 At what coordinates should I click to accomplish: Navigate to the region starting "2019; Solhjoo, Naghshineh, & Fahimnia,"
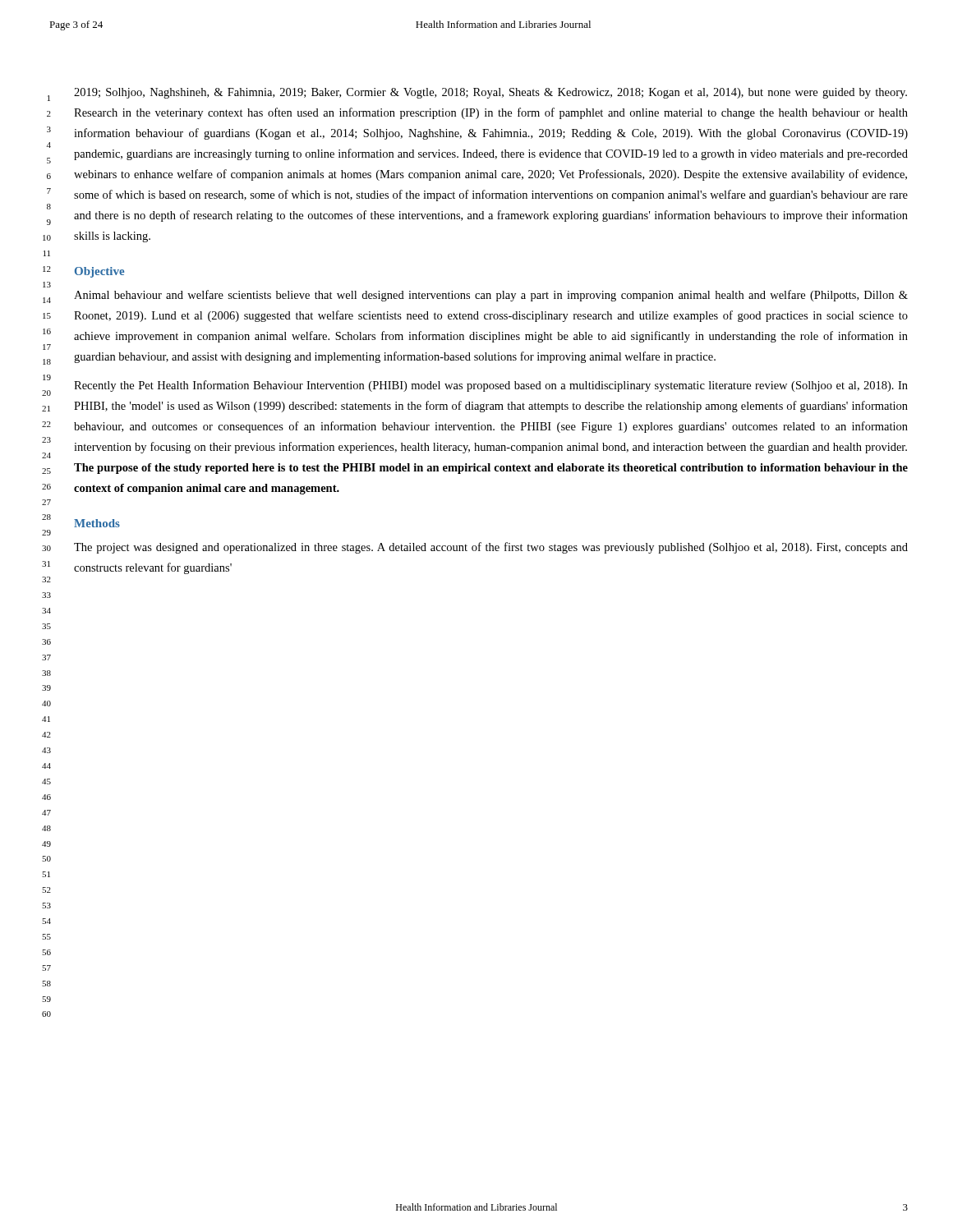coord(491,164)
